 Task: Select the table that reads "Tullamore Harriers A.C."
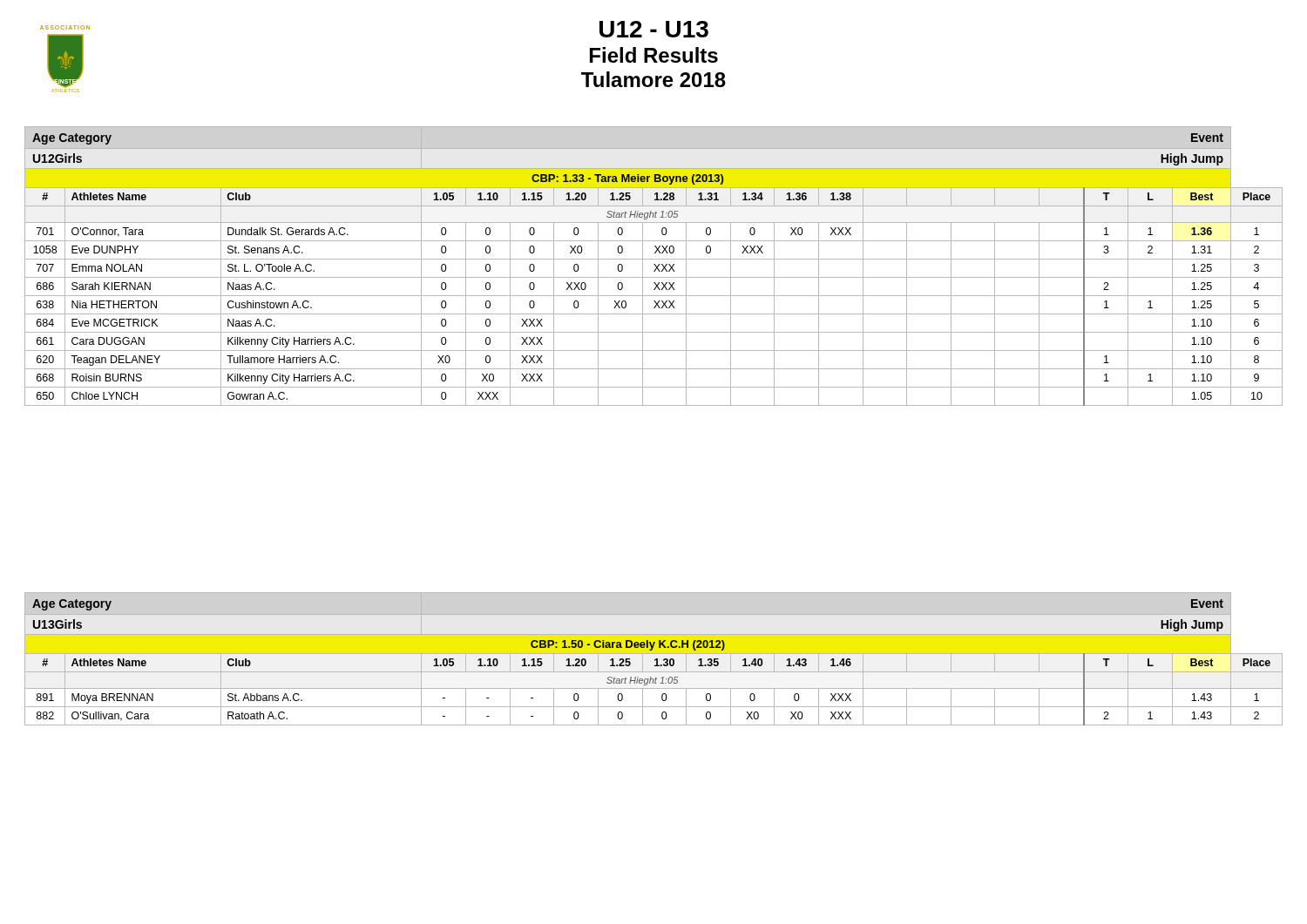coord(654,266)
